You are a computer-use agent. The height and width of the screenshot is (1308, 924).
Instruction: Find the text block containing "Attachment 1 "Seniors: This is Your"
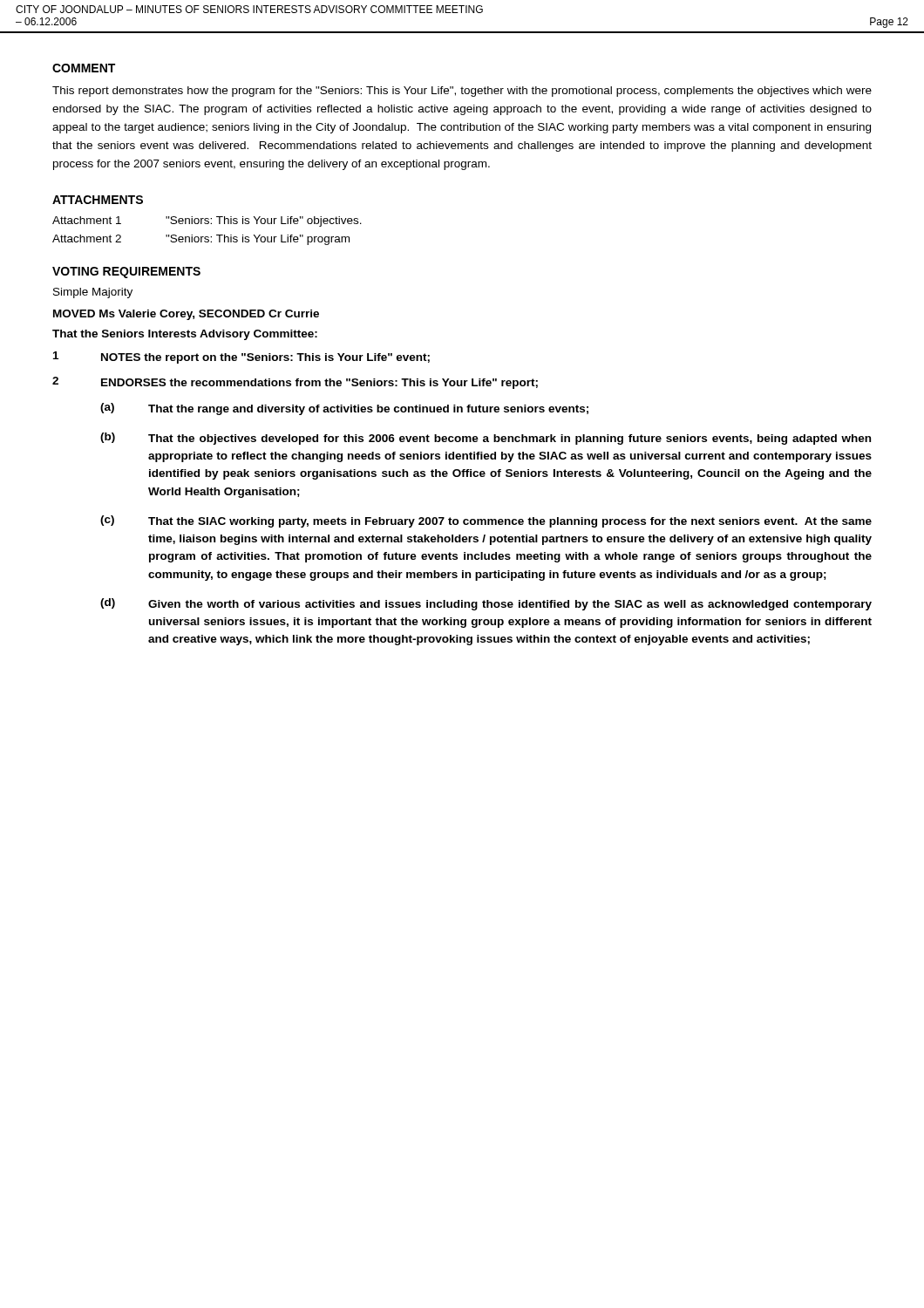coord(207,221)
